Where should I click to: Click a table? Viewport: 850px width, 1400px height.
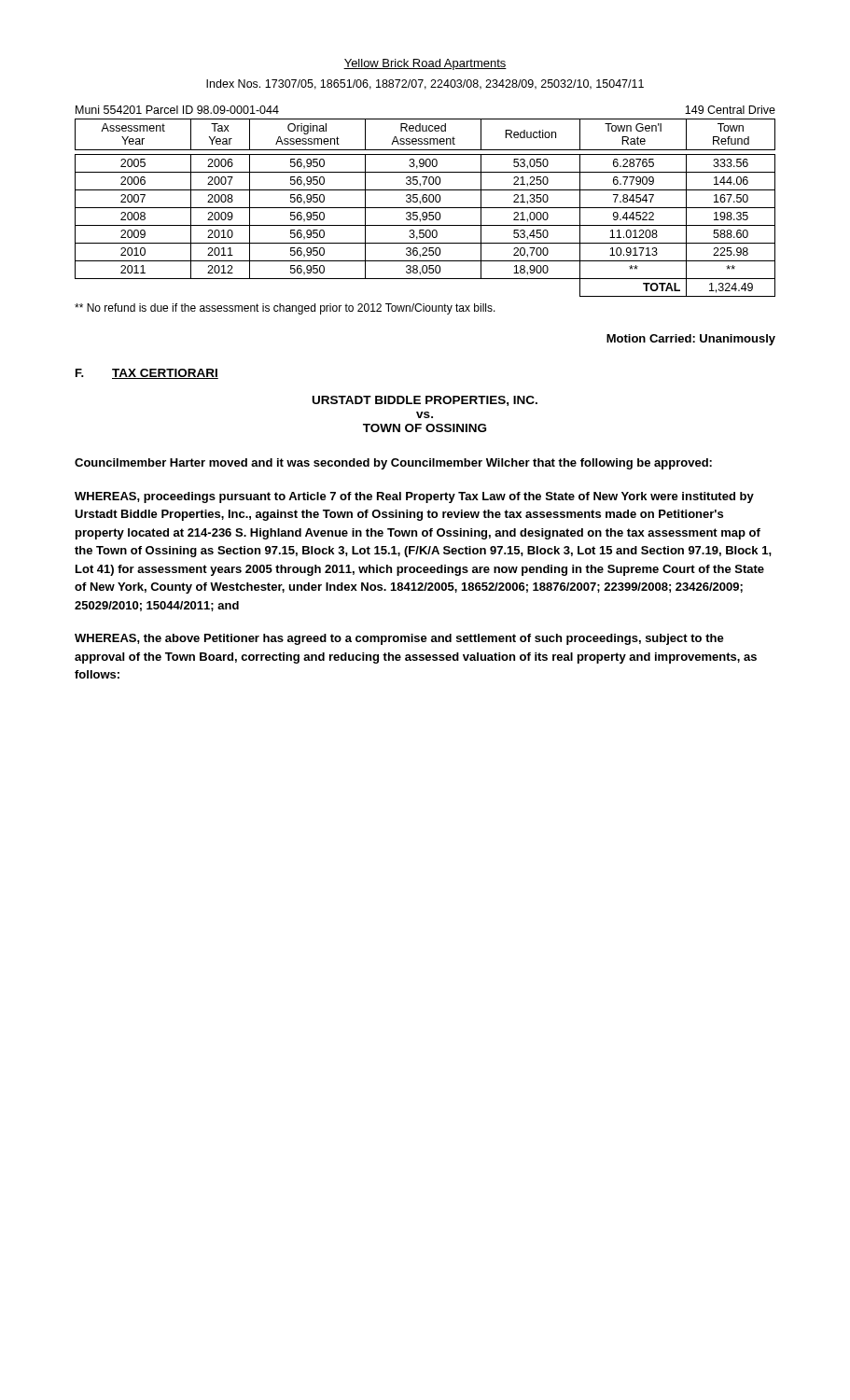425,208
